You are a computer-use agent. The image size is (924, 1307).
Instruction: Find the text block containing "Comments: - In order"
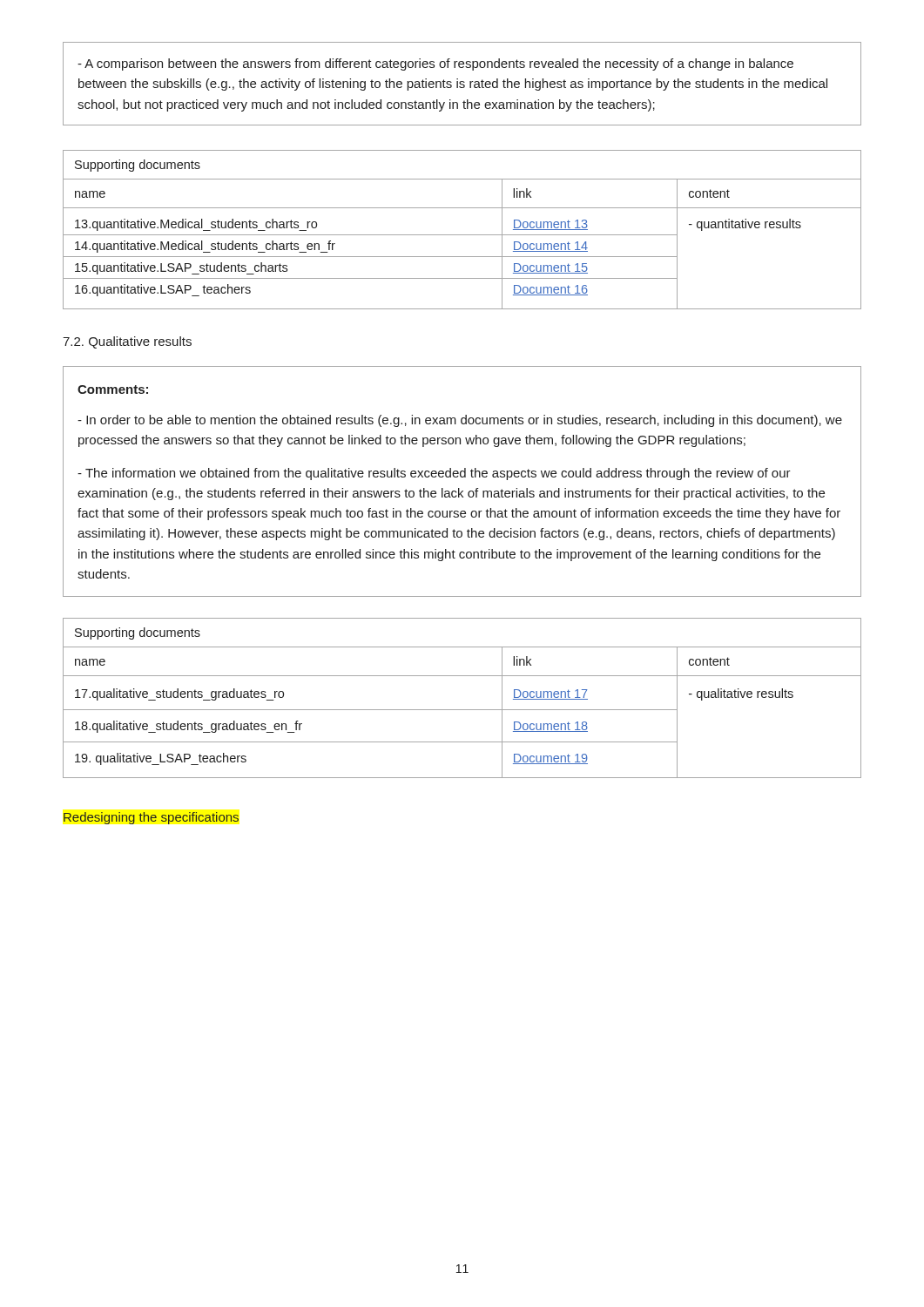pos(462,481)
